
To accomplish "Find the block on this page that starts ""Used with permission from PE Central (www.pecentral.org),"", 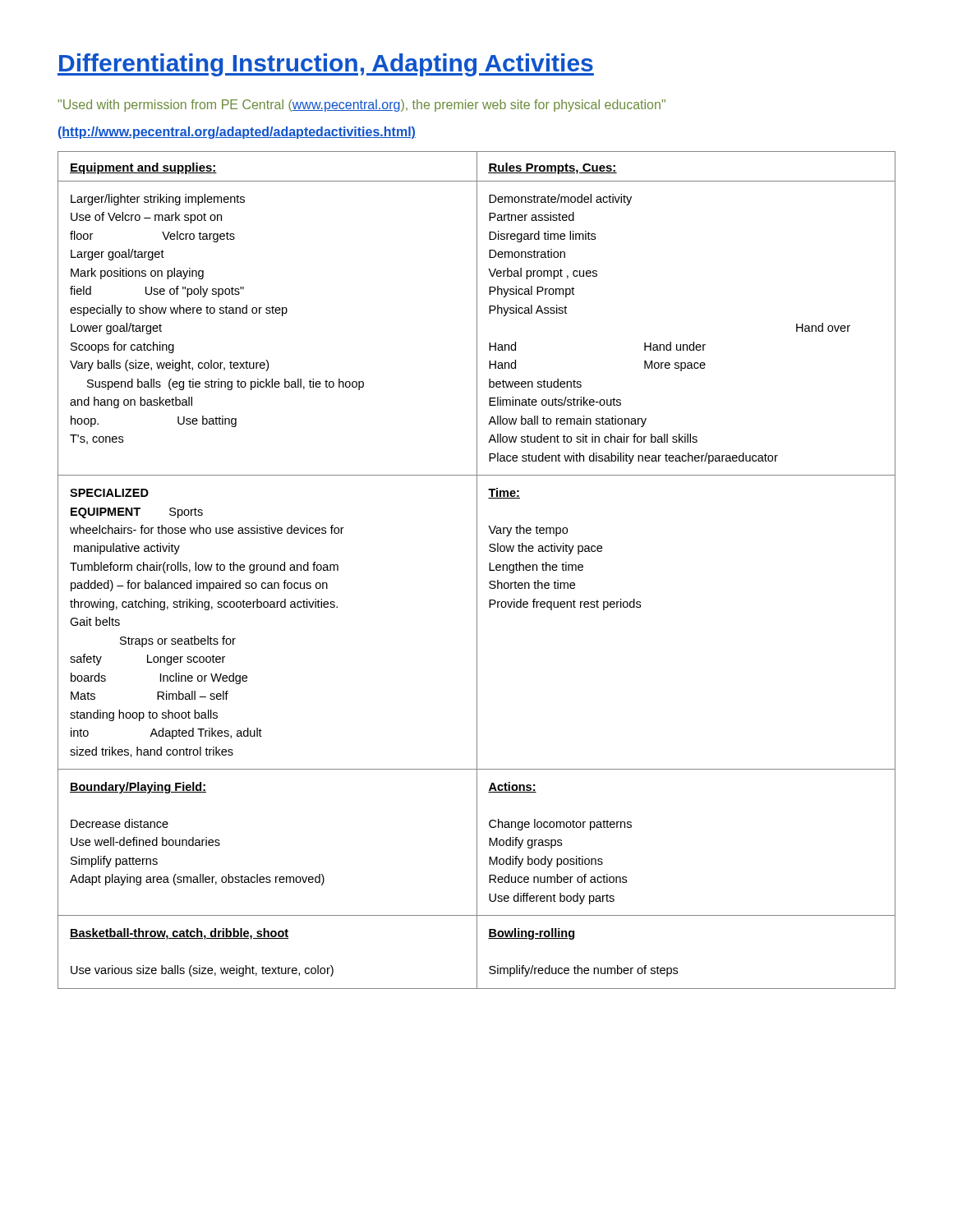I will [362, 105].
